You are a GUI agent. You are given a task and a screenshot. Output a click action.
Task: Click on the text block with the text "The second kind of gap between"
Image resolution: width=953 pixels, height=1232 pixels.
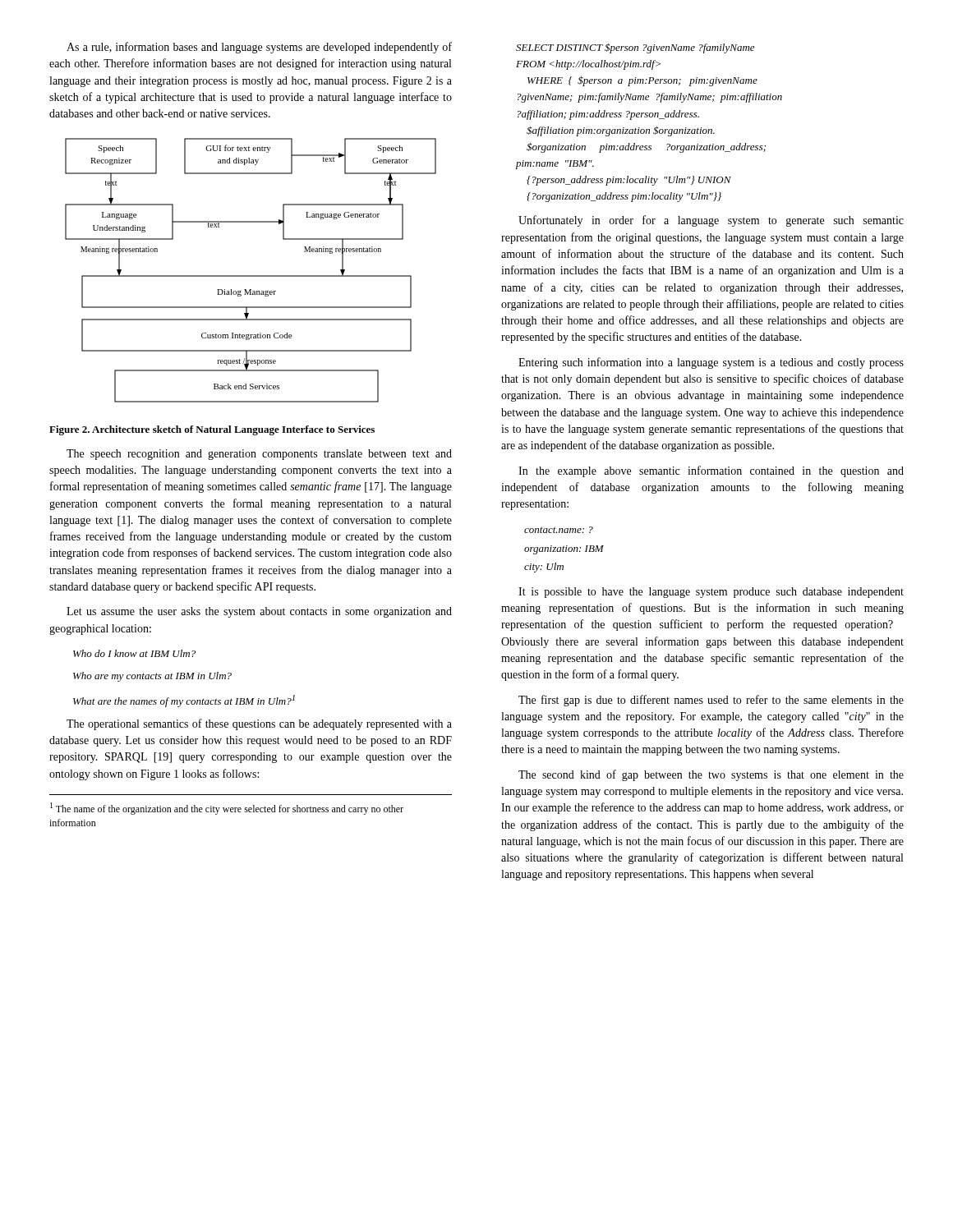click(x=702, y=825)
